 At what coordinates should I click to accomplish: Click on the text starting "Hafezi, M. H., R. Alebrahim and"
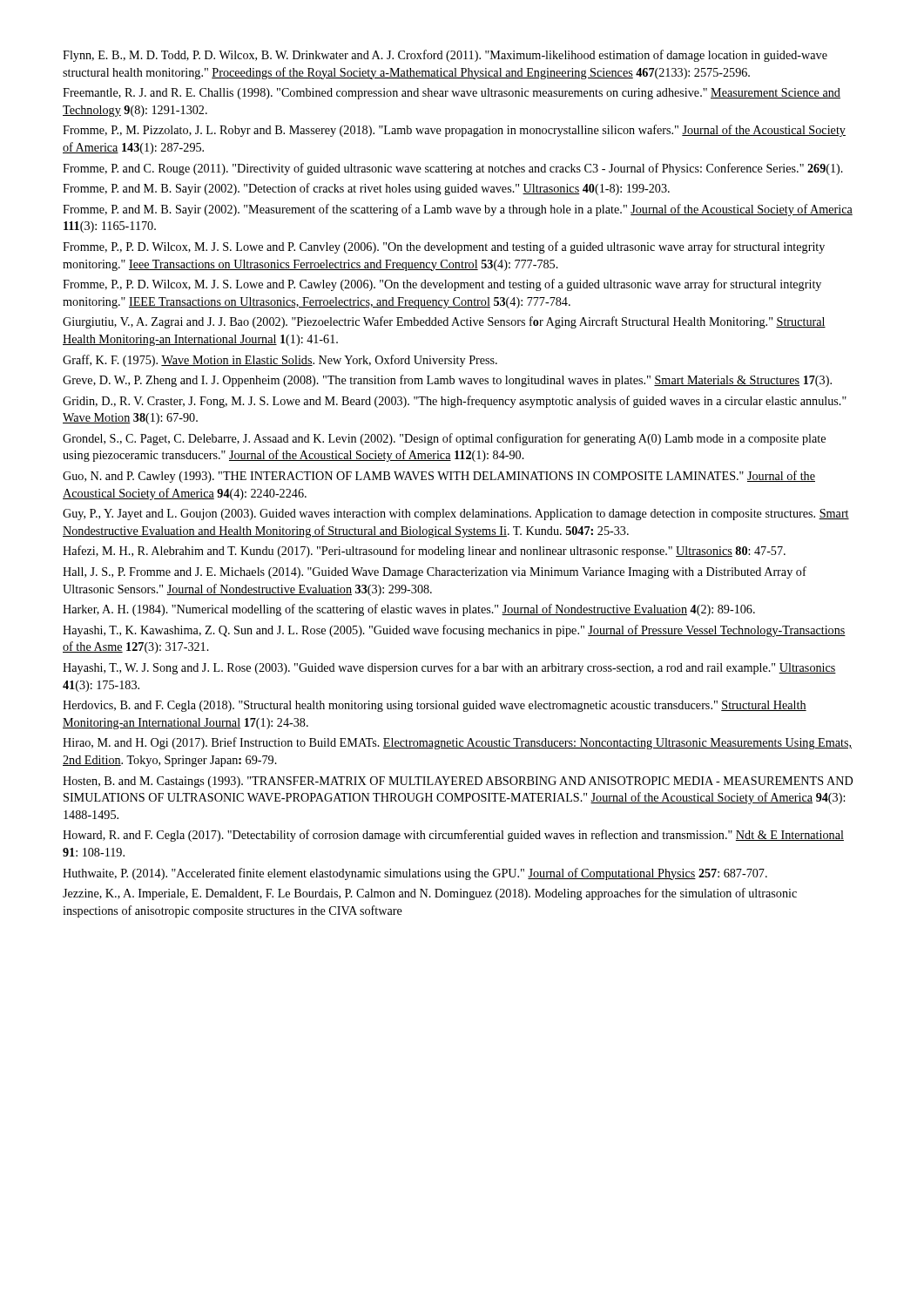click(x=459, y=552)
